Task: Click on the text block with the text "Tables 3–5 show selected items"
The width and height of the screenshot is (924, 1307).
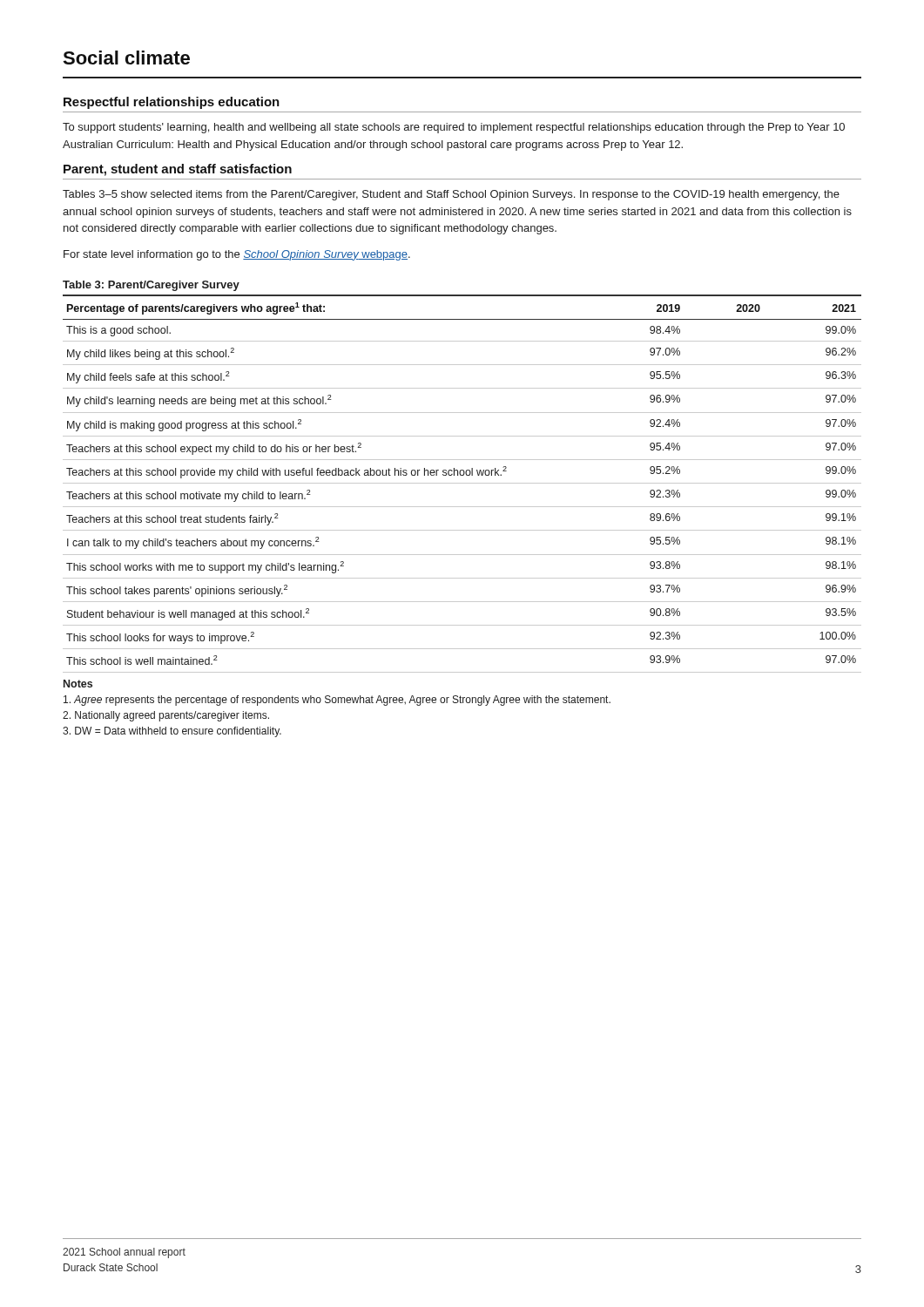Action: click(x=457, y=211)
